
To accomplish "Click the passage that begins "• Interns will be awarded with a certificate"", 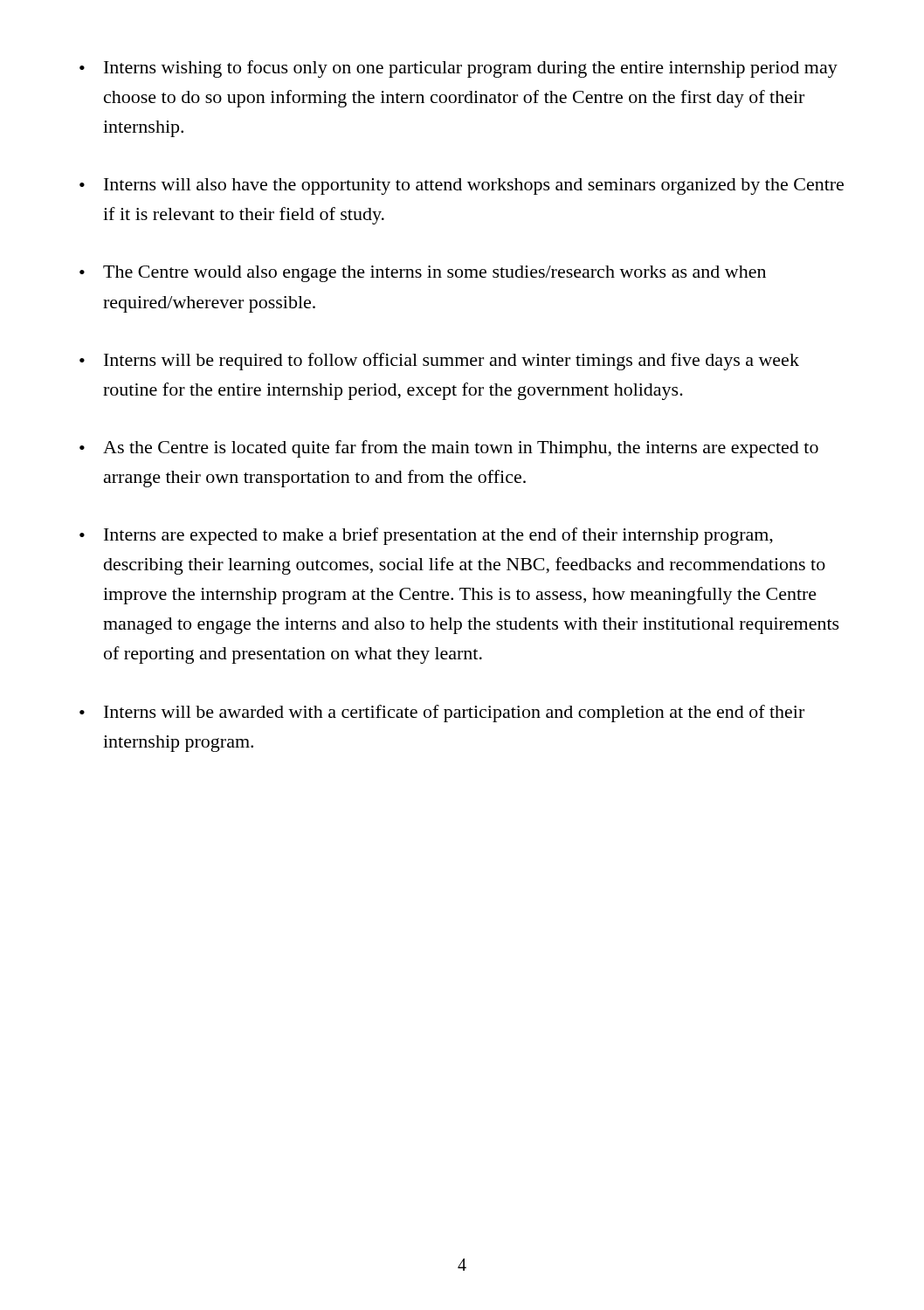I will point(462,726).
